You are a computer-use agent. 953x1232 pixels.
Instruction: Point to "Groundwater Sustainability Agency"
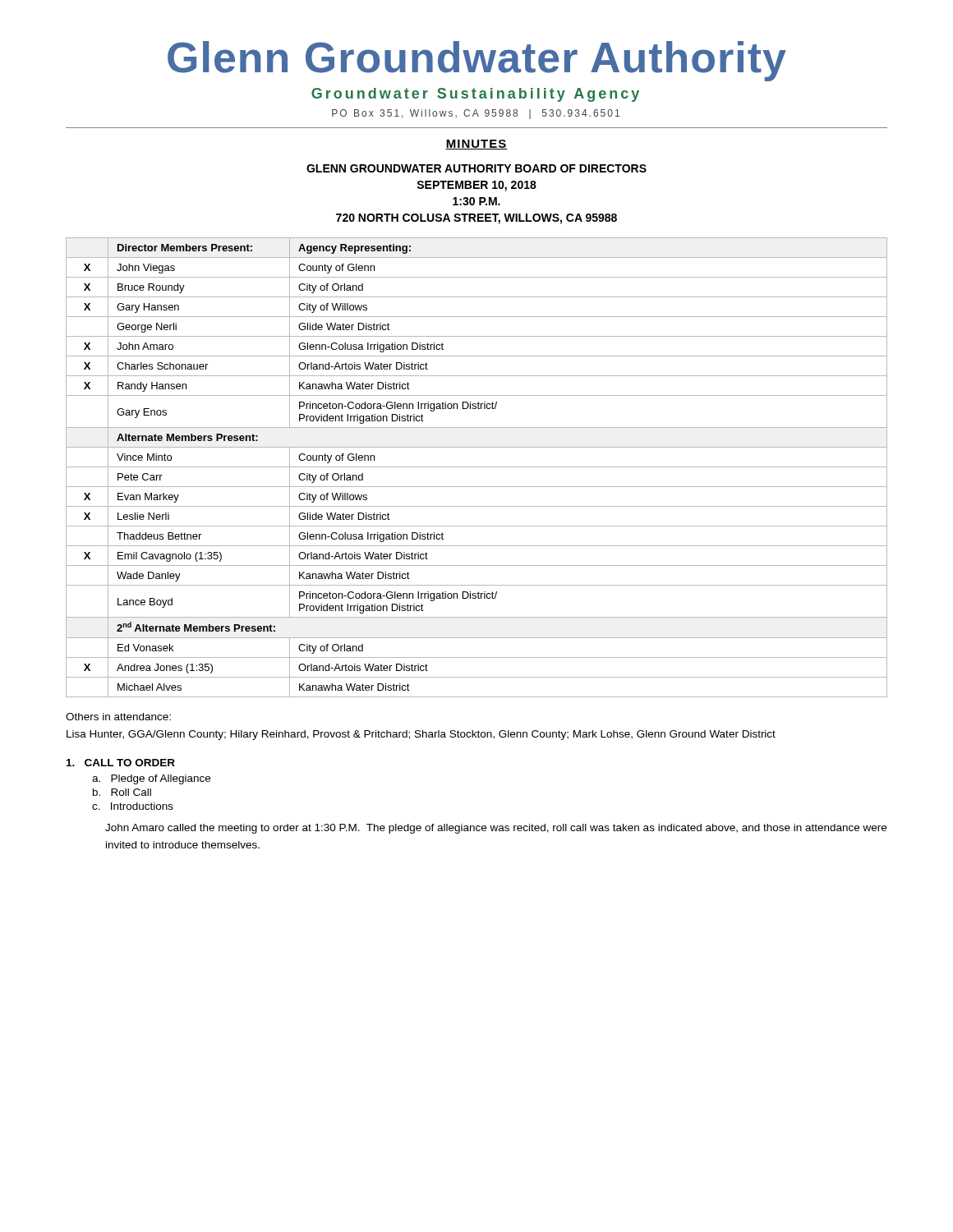coord(476,94)
